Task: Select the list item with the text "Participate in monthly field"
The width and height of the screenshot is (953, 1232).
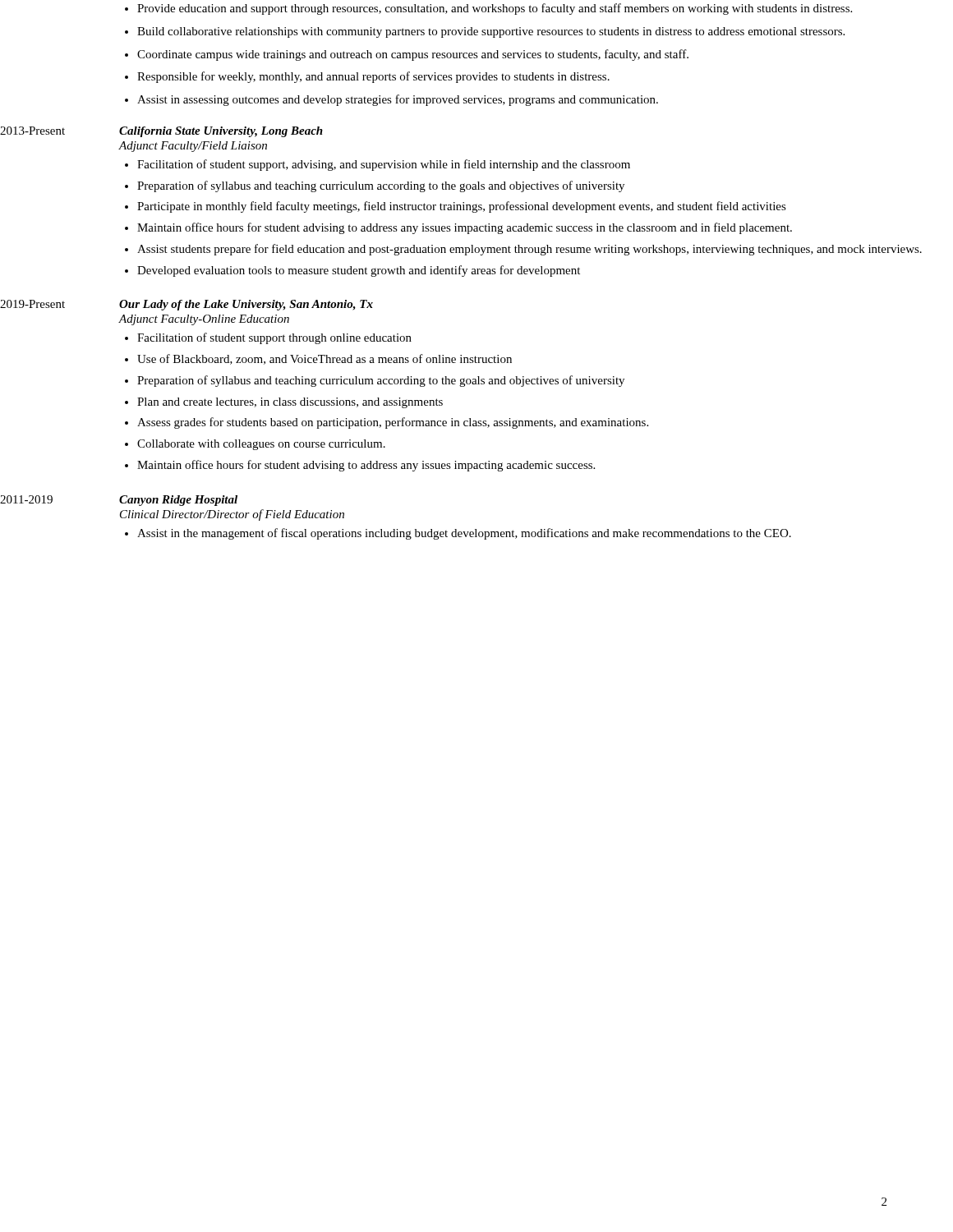Action: (545, 207)
